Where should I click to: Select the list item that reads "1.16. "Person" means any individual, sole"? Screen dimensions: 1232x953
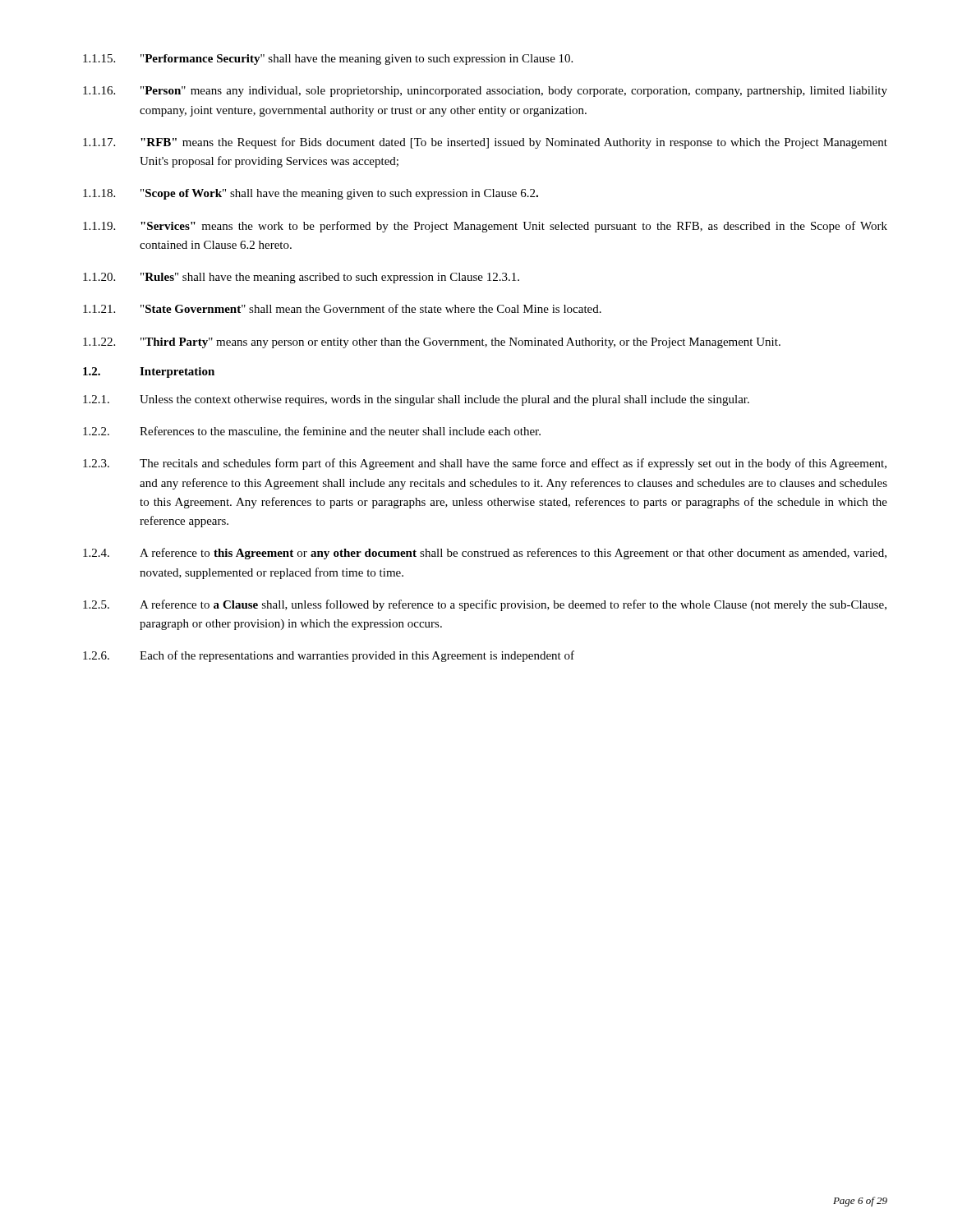(x=485, y=101)
